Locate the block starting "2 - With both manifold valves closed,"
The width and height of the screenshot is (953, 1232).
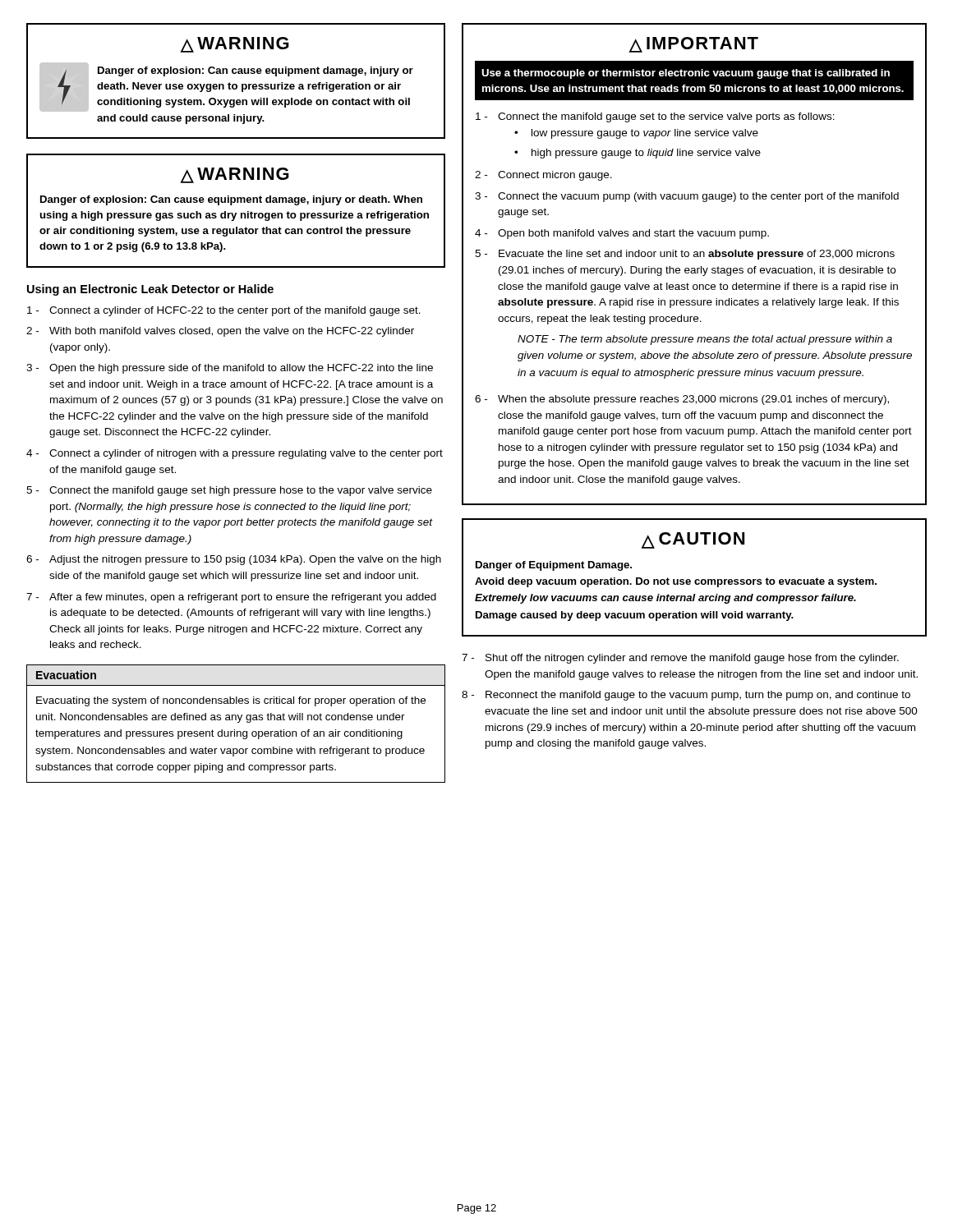tap(236, 339)
